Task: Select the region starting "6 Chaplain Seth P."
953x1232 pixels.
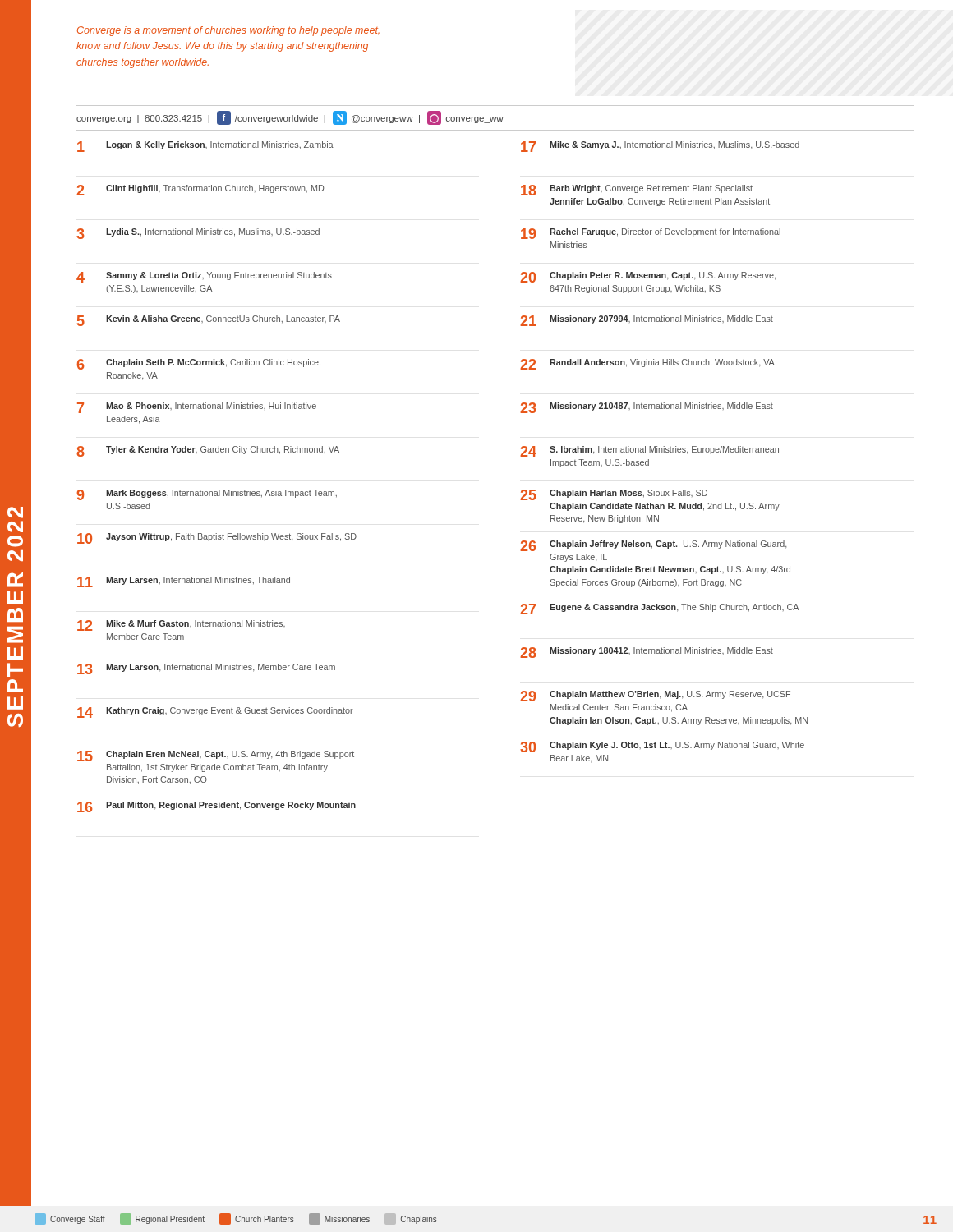Action: pos(199,369)
